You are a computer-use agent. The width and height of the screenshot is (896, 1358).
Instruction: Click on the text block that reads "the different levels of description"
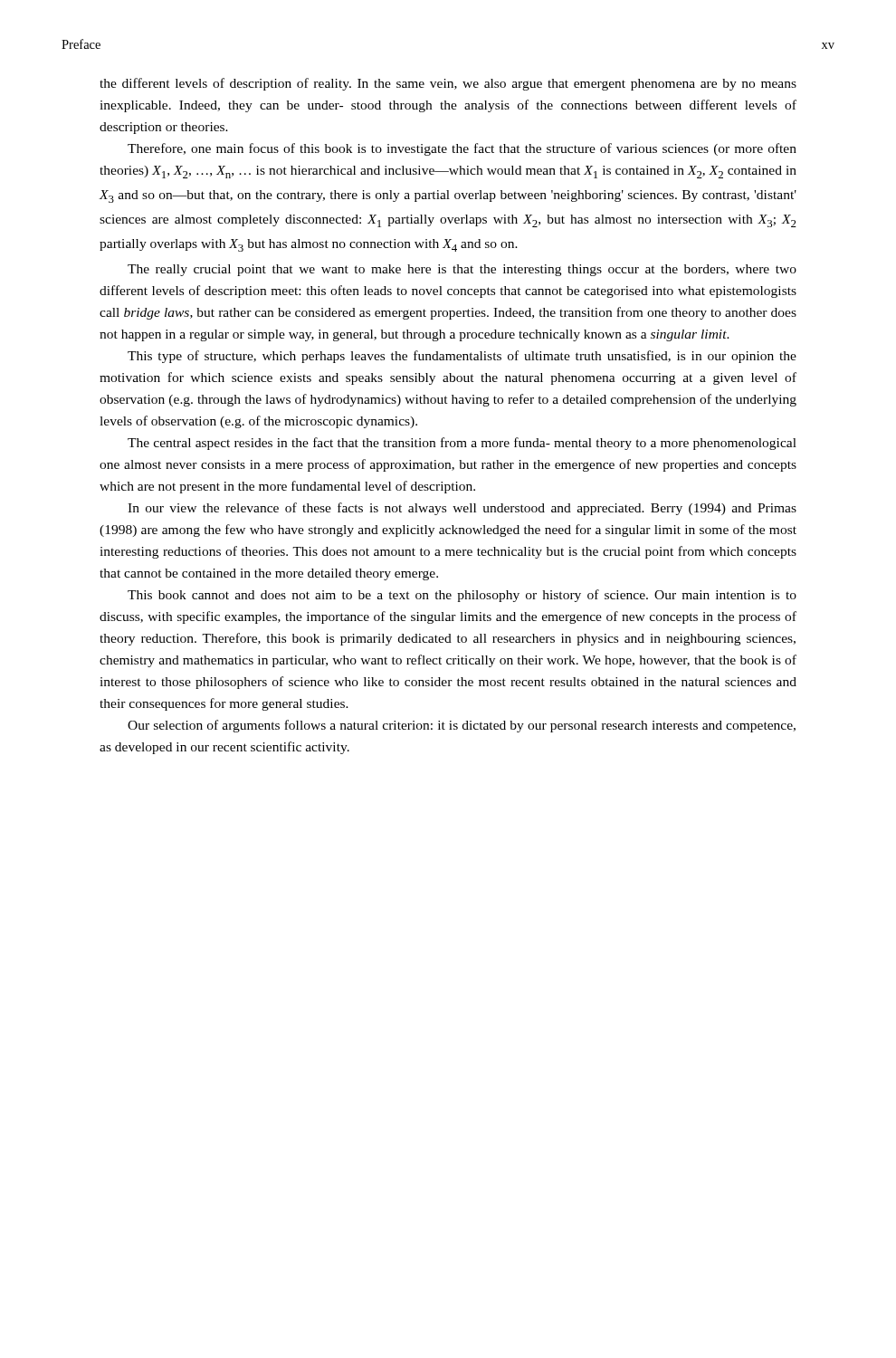pyautogui.click(x=448, y=105)
